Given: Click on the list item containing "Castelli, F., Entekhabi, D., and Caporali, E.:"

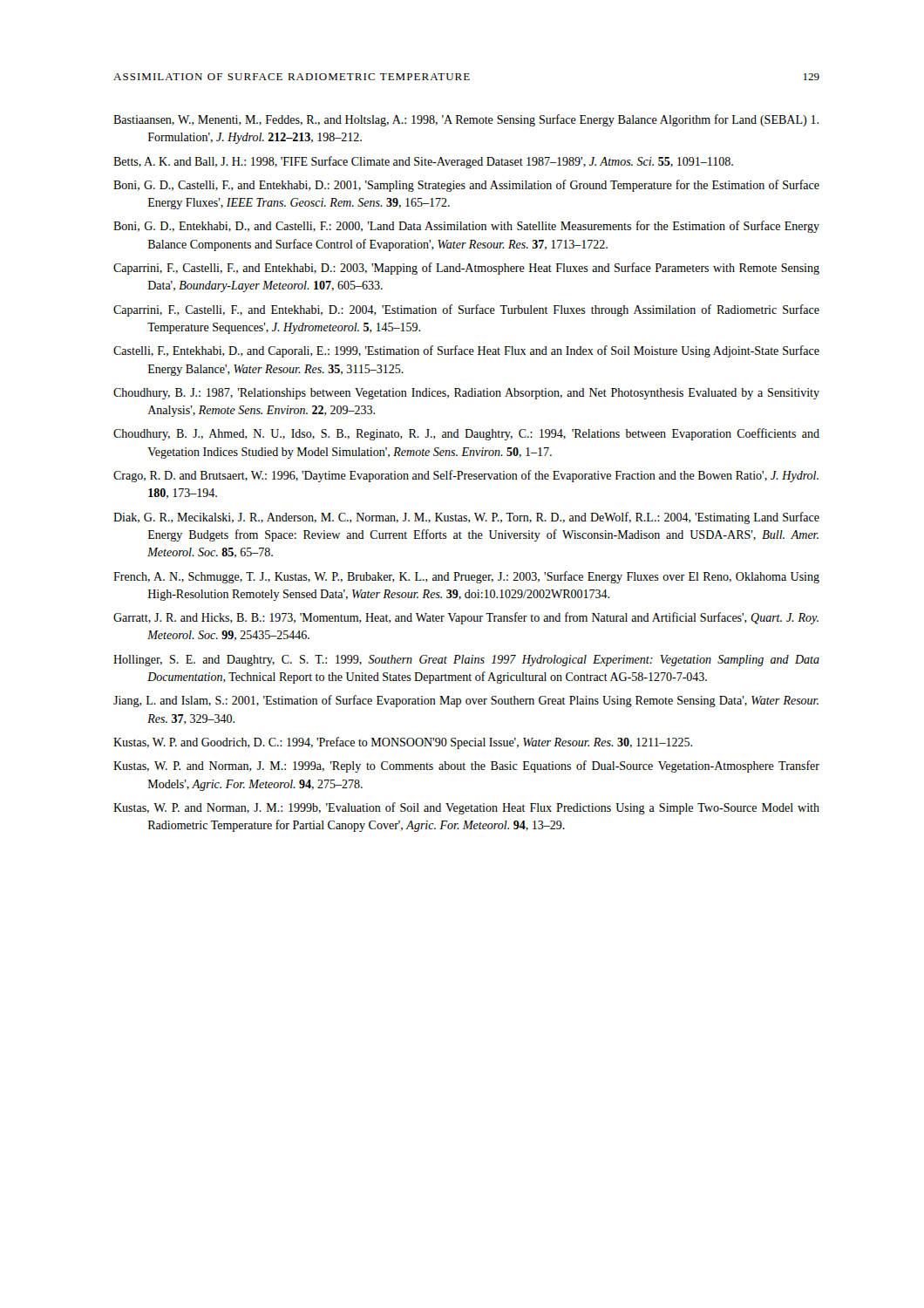Looking at the screenshot, I should click(466, 360).
